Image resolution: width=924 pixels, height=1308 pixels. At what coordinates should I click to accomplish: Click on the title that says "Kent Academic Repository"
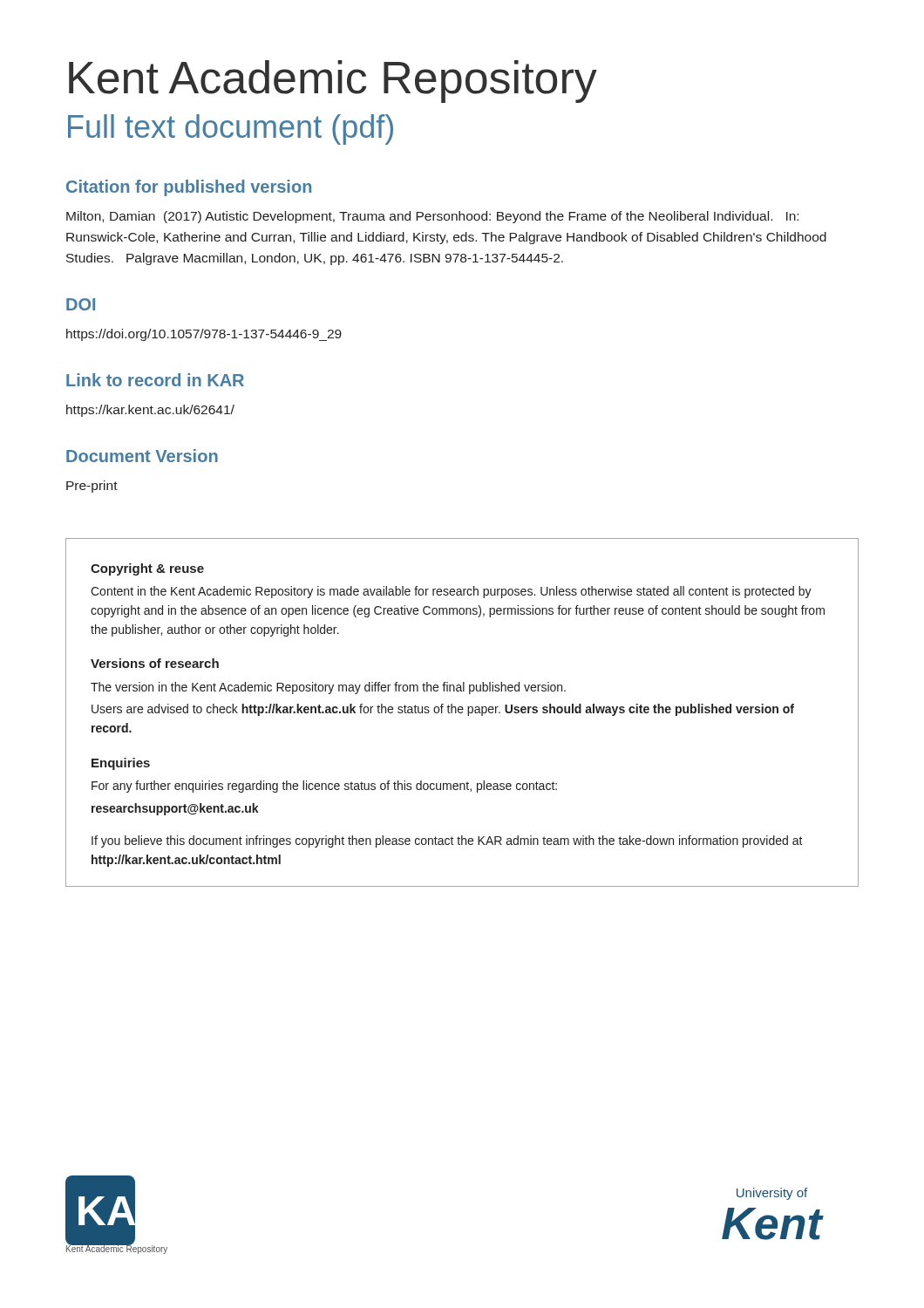coord(331,78)
